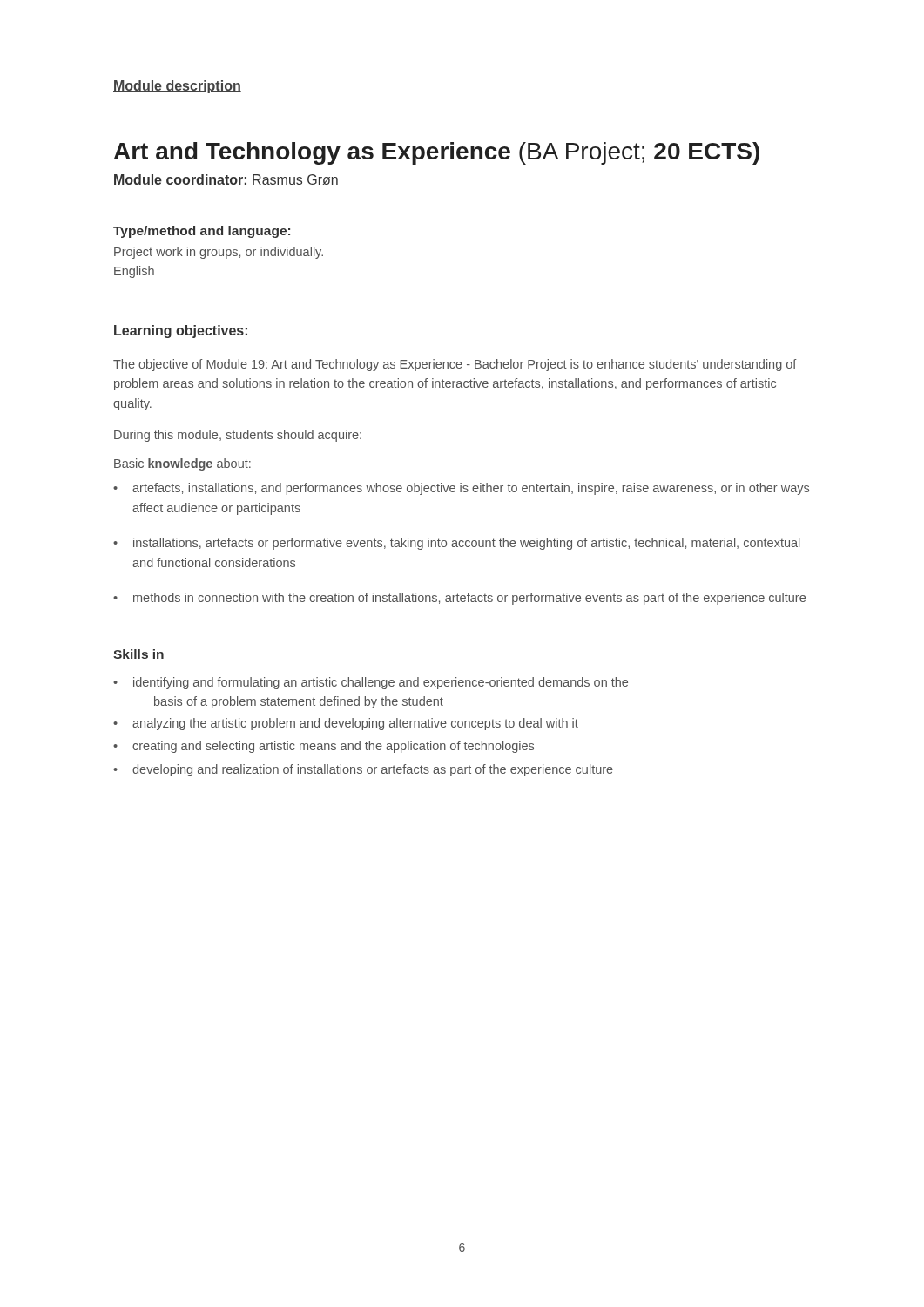Viewport: 924px width, 1307px height.
Task: Locate the block of text that opens with "• developing and"
Action: tap(363, 769)
